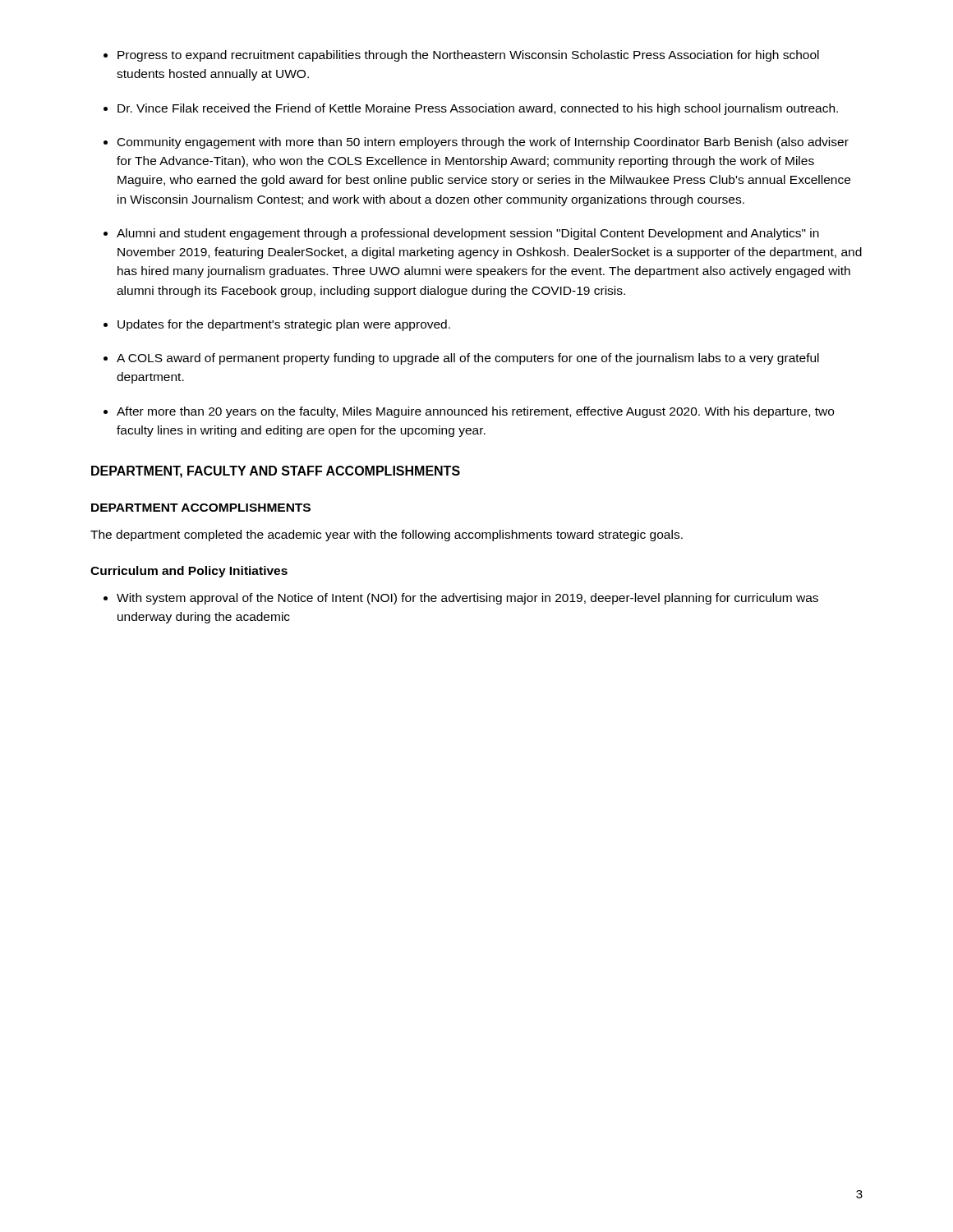Find the list item containing "After more than"
Viewport: 953px width, 1232px height.
(x=476, y=420)
